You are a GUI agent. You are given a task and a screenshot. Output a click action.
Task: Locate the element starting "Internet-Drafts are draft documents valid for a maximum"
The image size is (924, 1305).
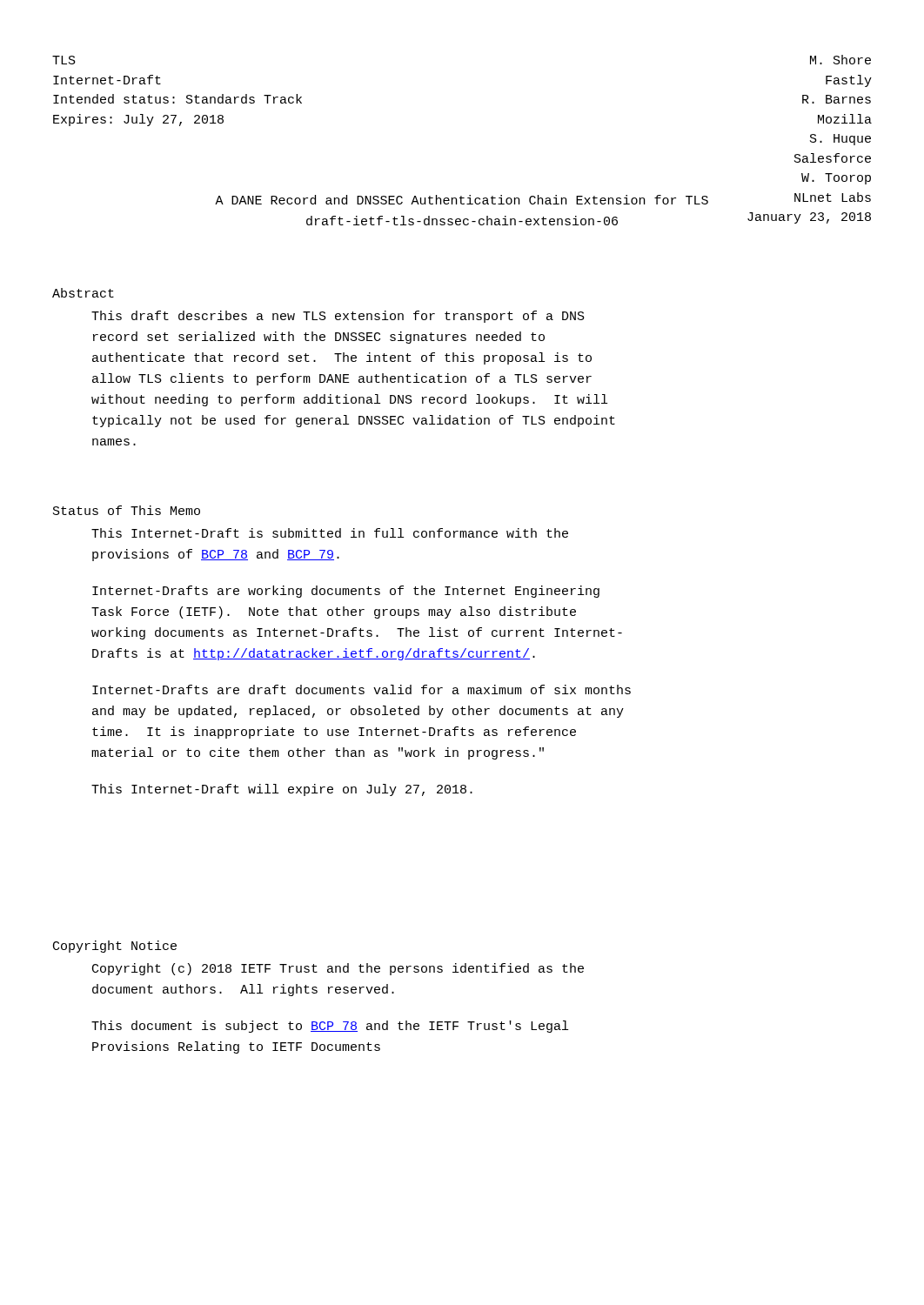[x=362, y=723]
